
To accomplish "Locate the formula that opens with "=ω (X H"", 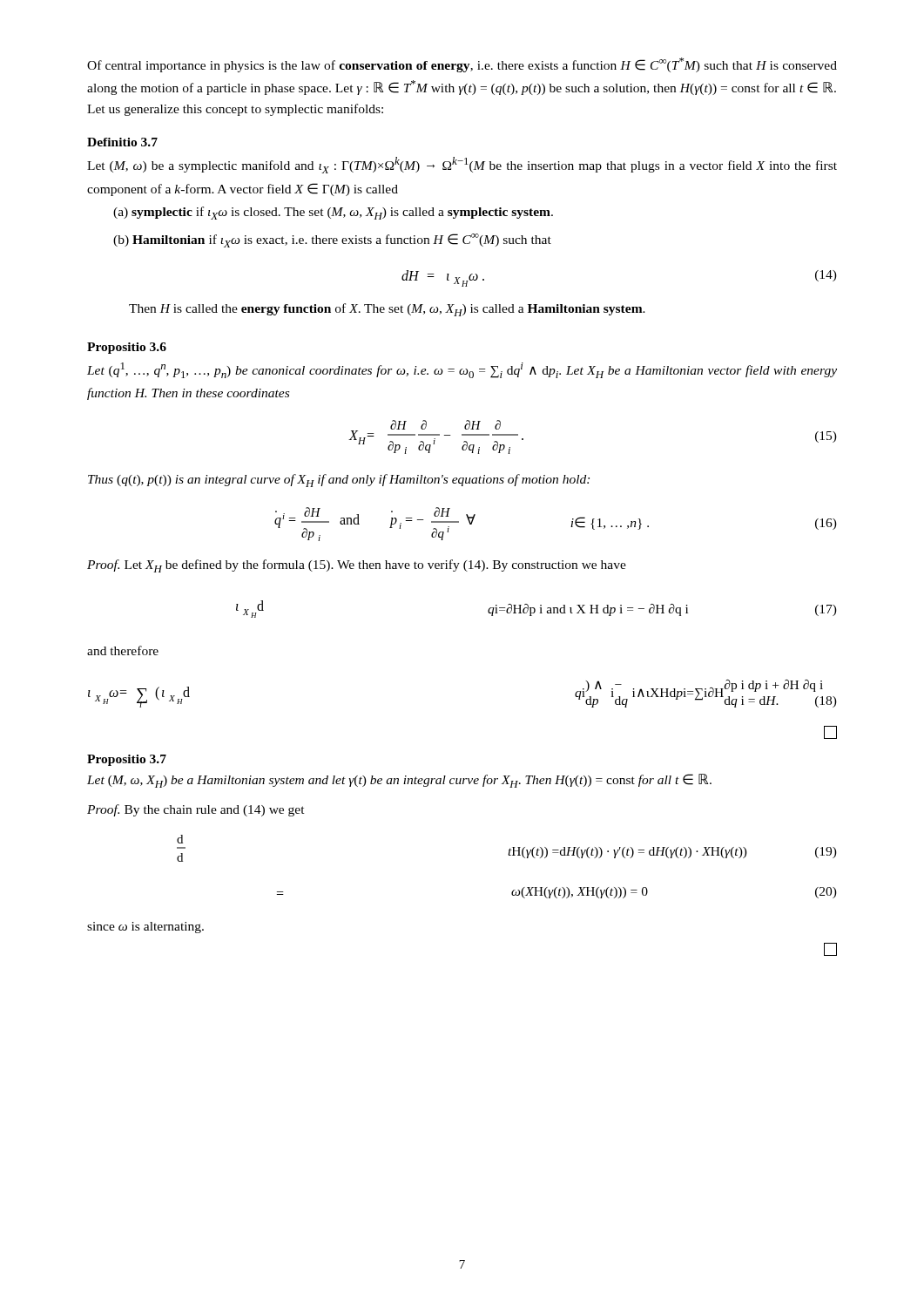I will pyautogui.click(x=557, y=891).
